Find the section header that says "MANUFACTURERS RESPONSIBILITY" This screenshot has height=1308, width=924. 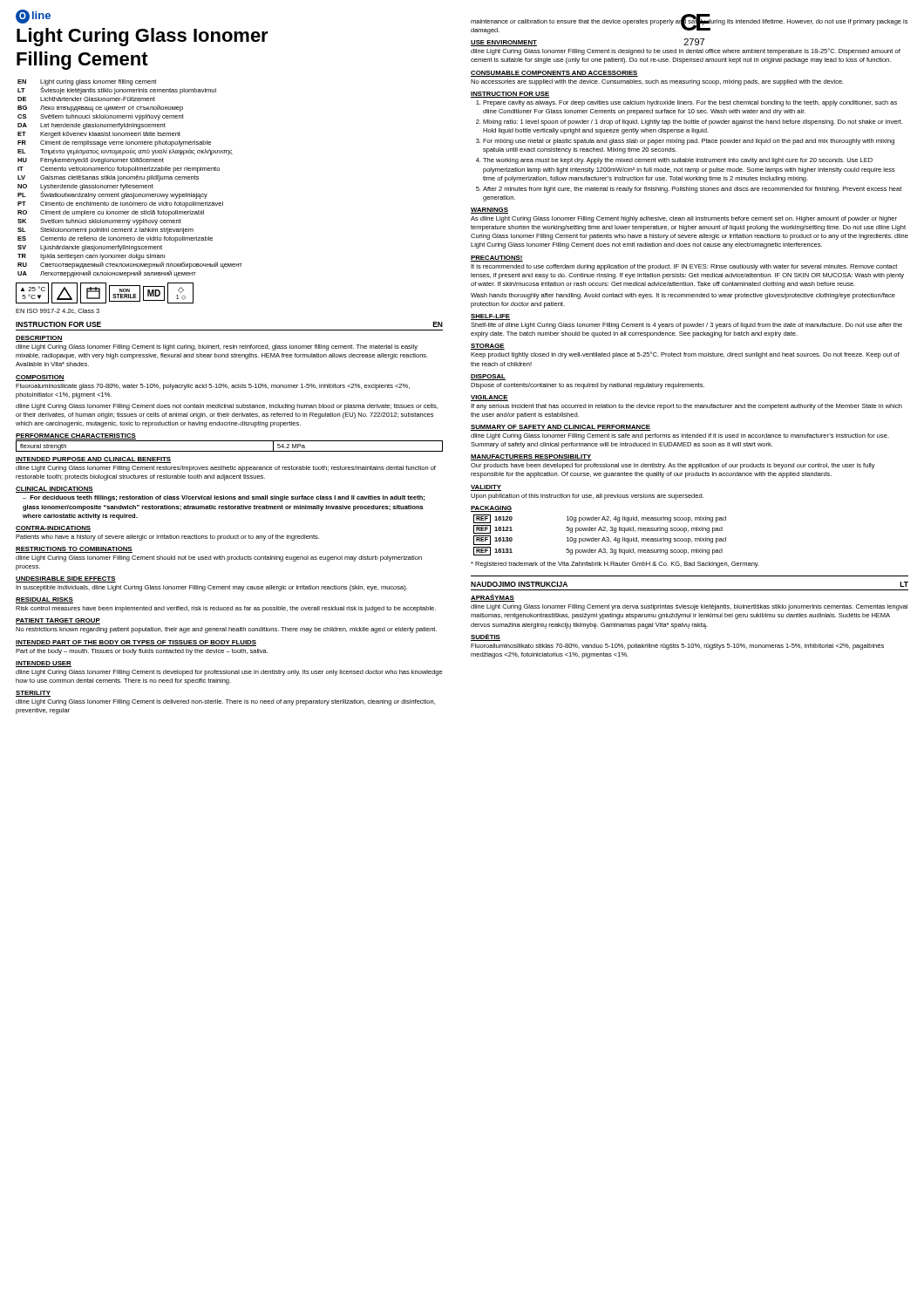[x=531, y=457]
